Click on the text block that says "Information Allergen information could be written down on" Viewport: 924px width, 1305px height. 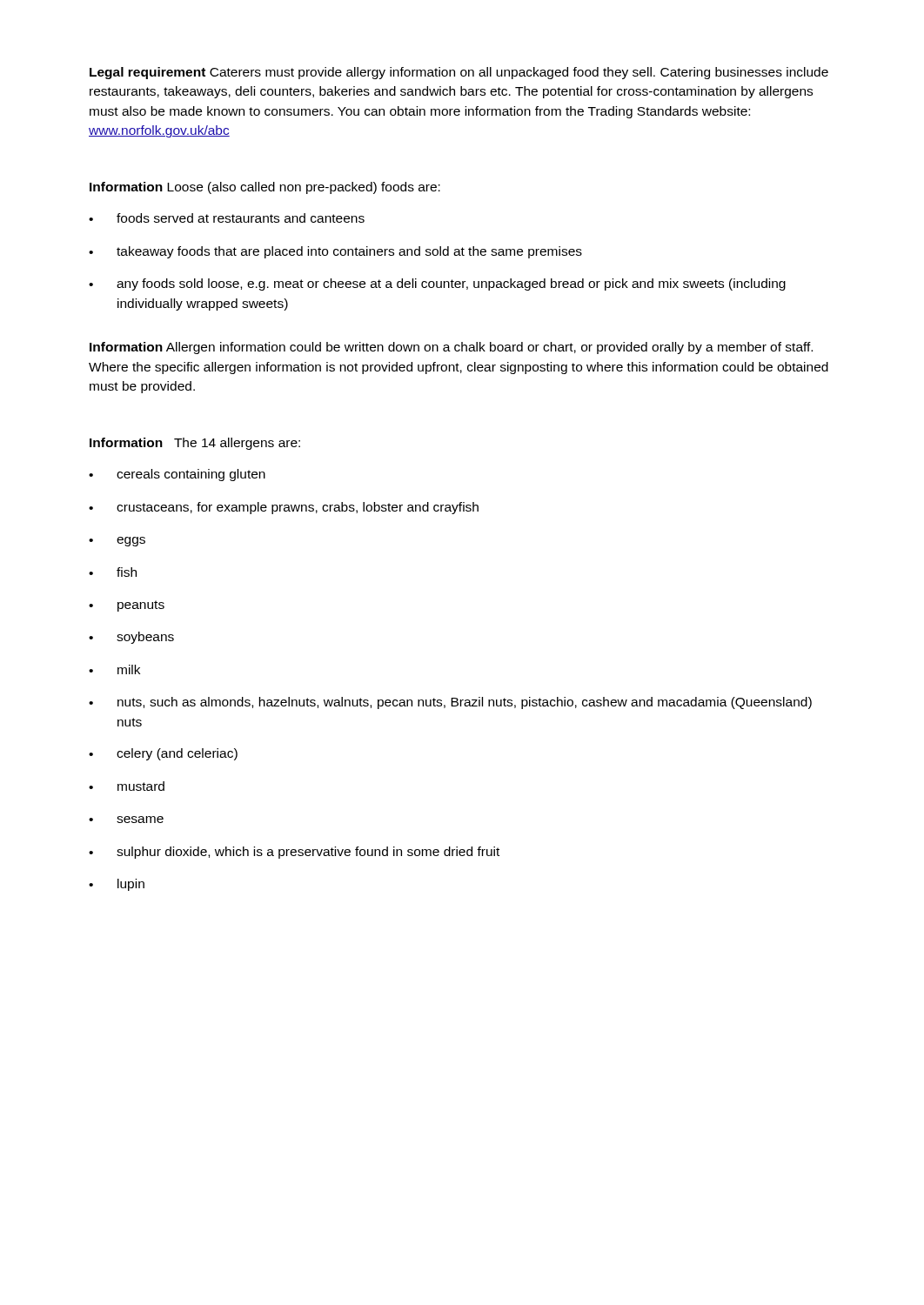pos(459,366)
